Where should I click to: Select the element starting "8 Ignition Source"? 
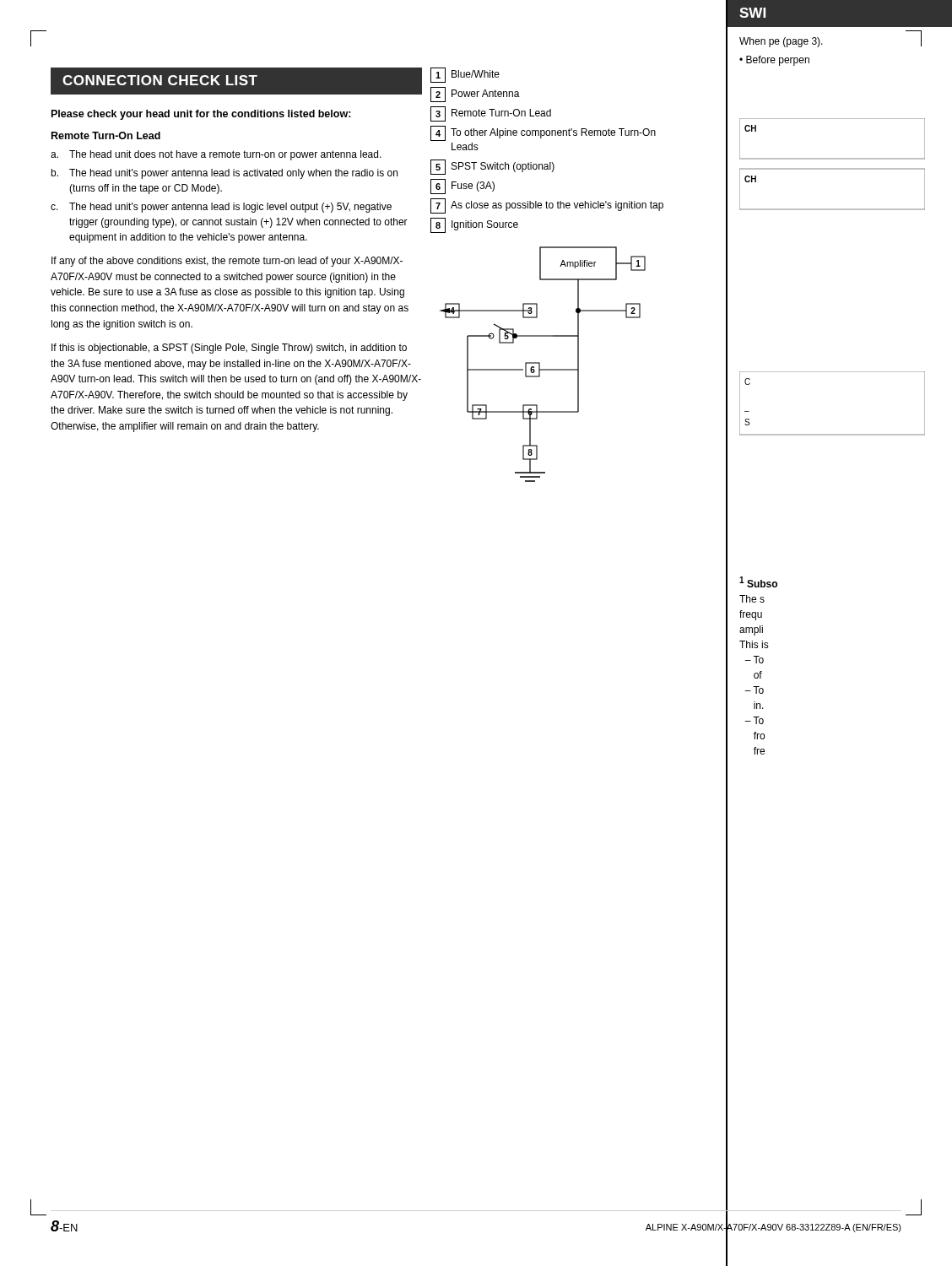click(x=474, y=225)
